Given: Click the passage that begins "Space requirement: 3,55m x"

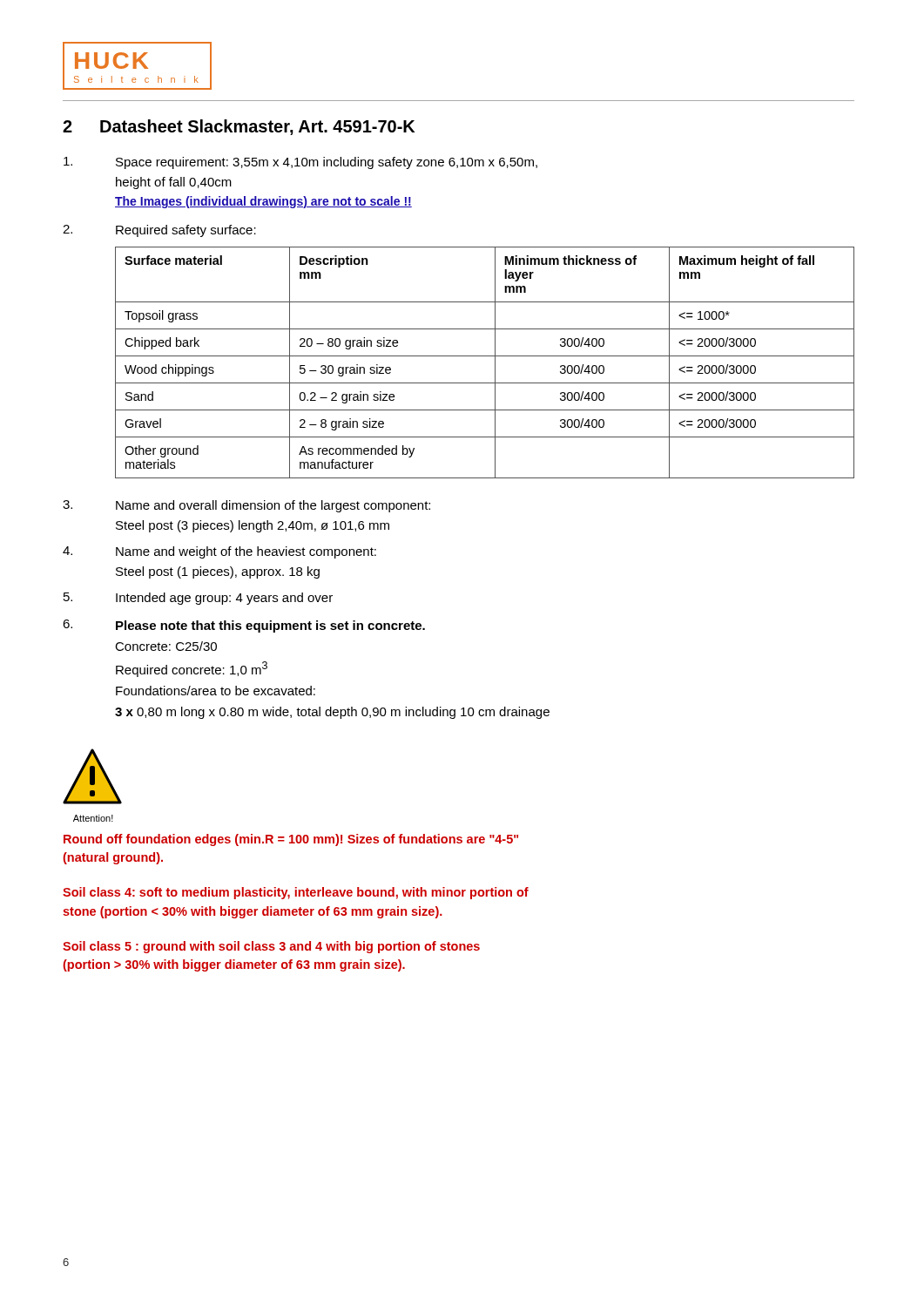Looking at the screenshot, I should (300, 163).
